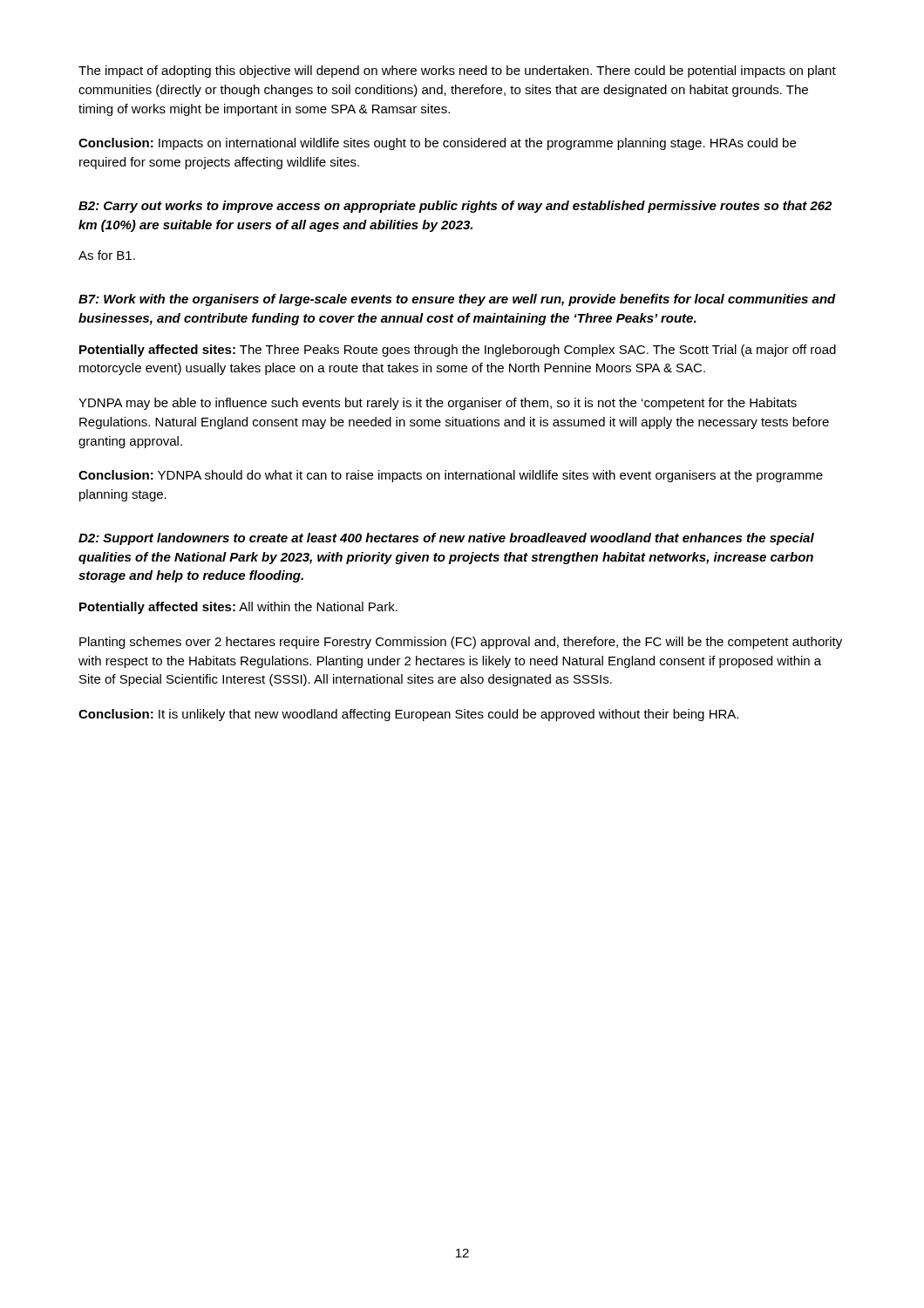Click on the section header containing "B2: Carry out works to improve"
The height and width of the screenshot is (1308, 924).
click(x=455, y=215)
